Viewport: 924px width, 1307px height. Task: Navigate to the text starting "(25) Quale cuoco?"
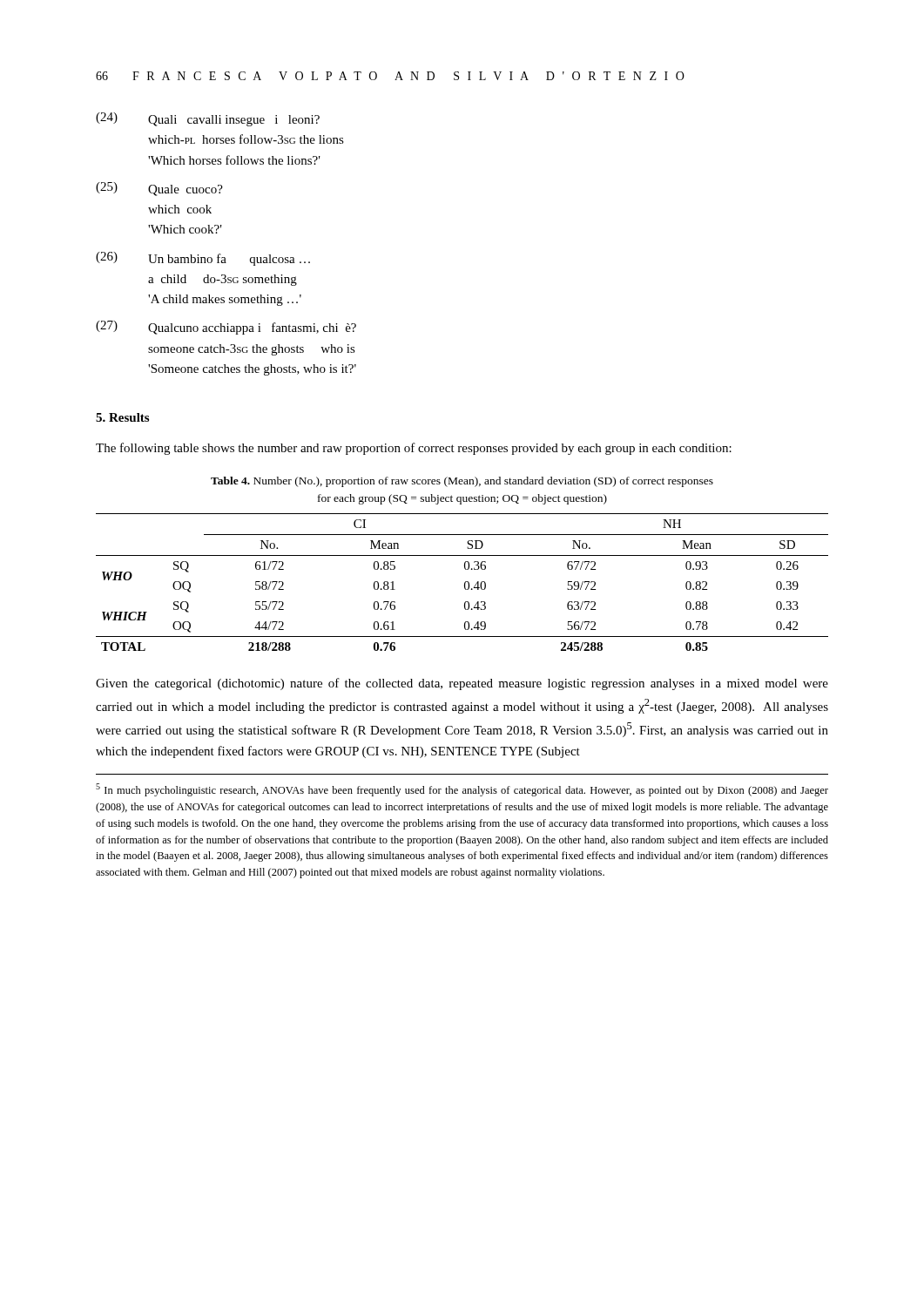pyautogui.click(x=159, y=189)
